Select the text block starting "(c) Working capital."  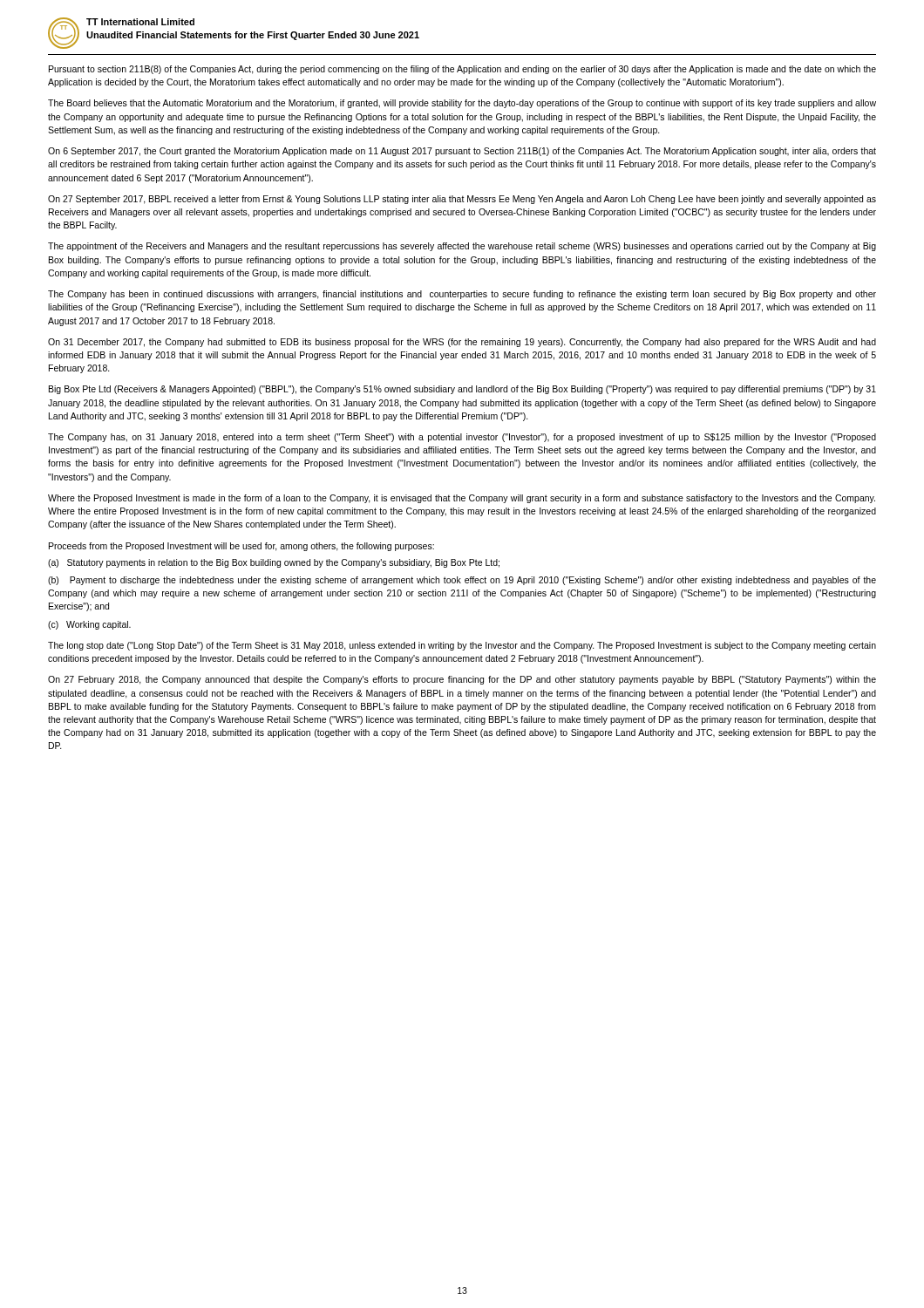tap(90, 624)
